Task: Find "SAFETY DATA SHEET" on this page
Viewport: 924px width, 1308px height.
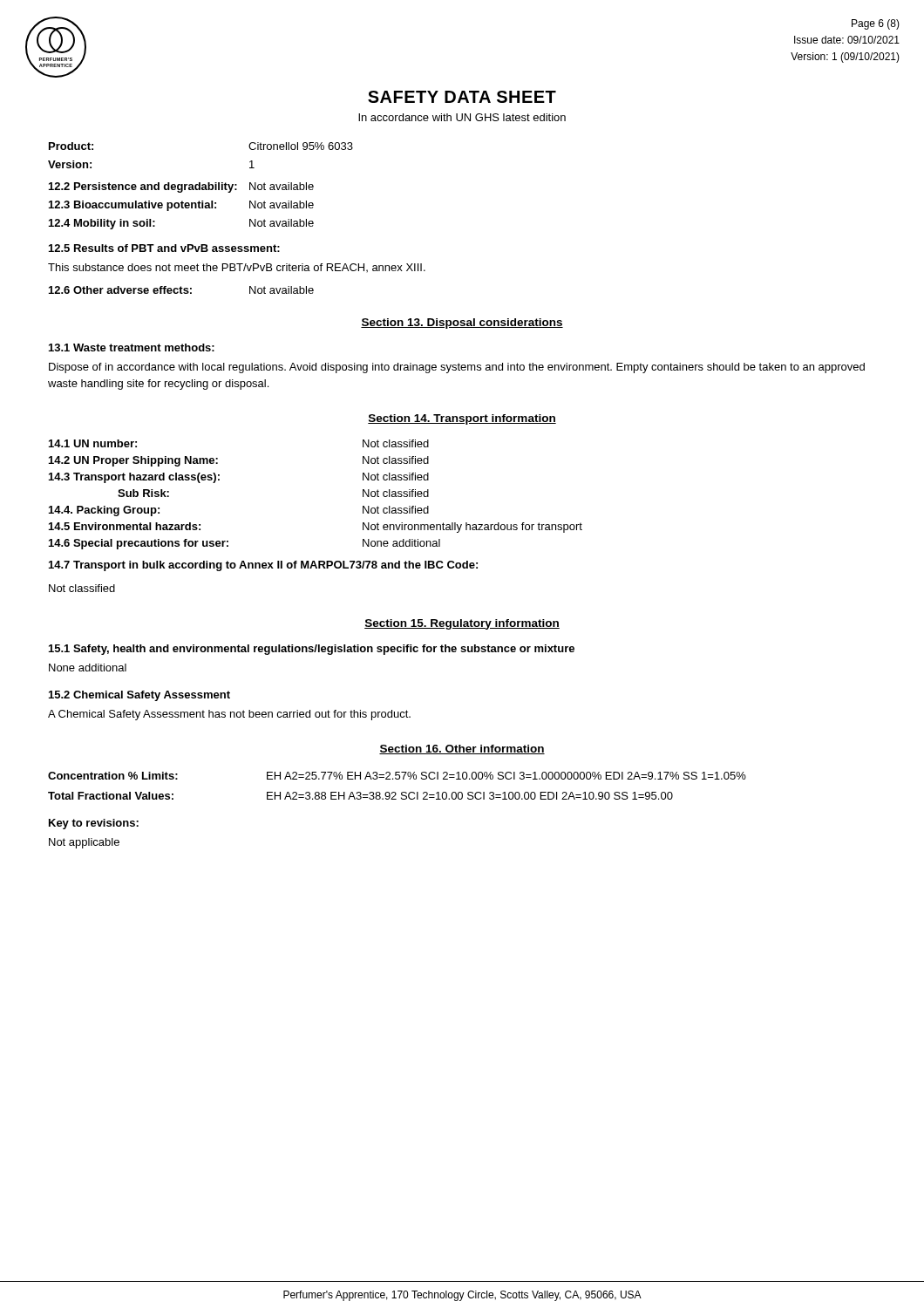Action: pos(462,97)
